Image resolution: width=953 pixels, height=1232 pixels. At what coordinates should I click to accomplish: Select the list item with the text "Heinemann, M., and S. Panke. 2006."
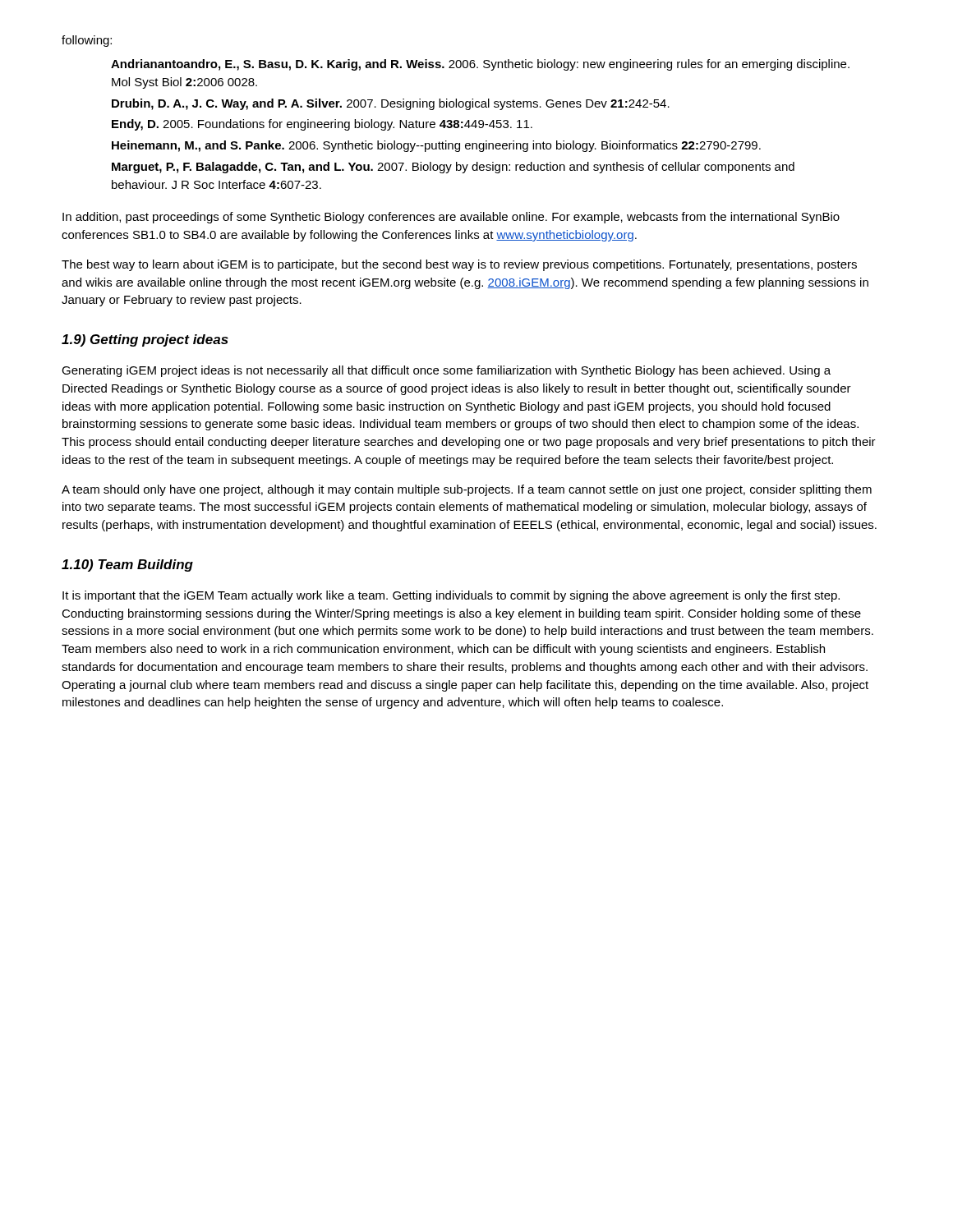tap(436, 145)
